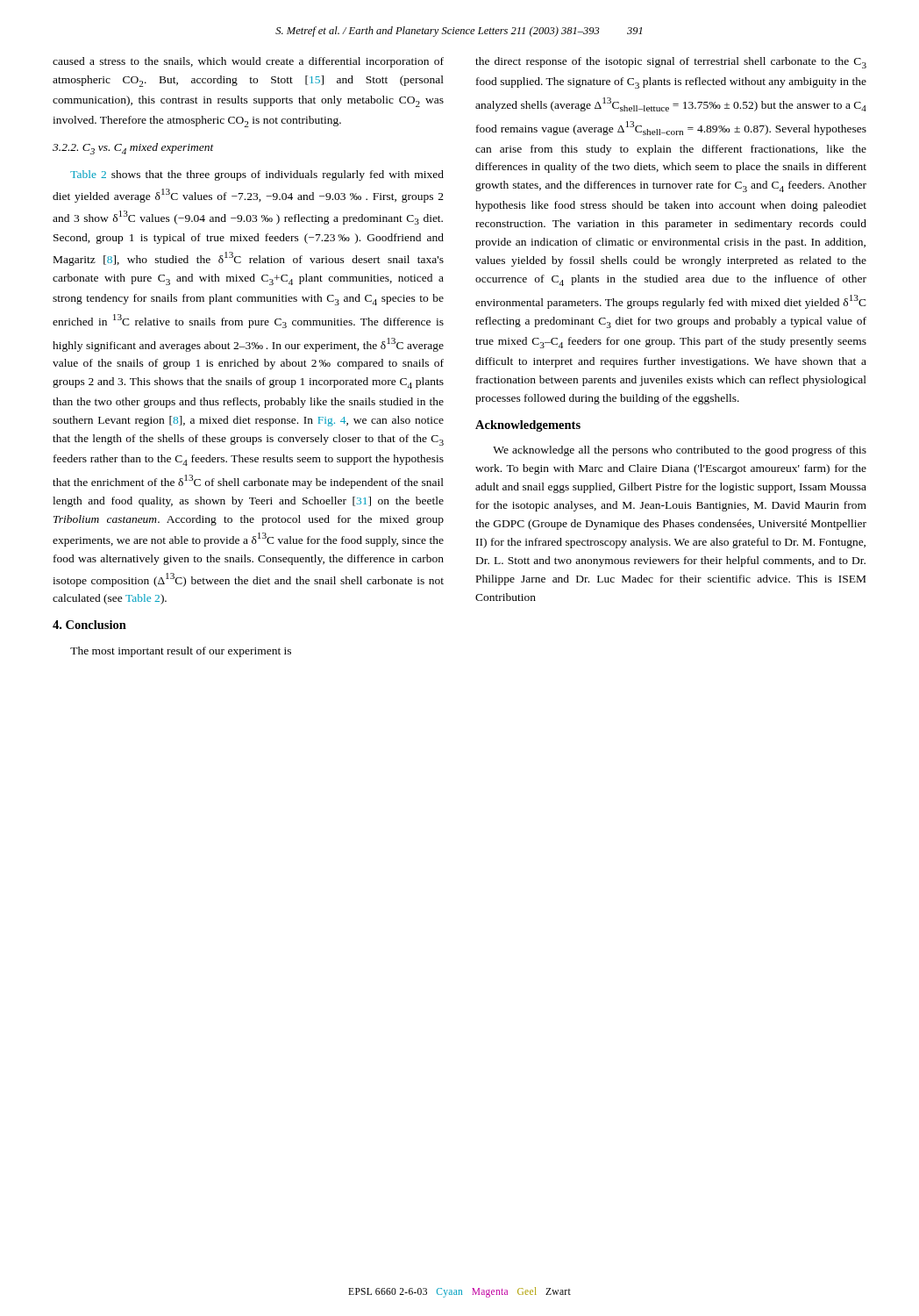Click on the text block starting "Table 2 shows that the"
The image size is (919, 1316).
(x=248, y=387)
